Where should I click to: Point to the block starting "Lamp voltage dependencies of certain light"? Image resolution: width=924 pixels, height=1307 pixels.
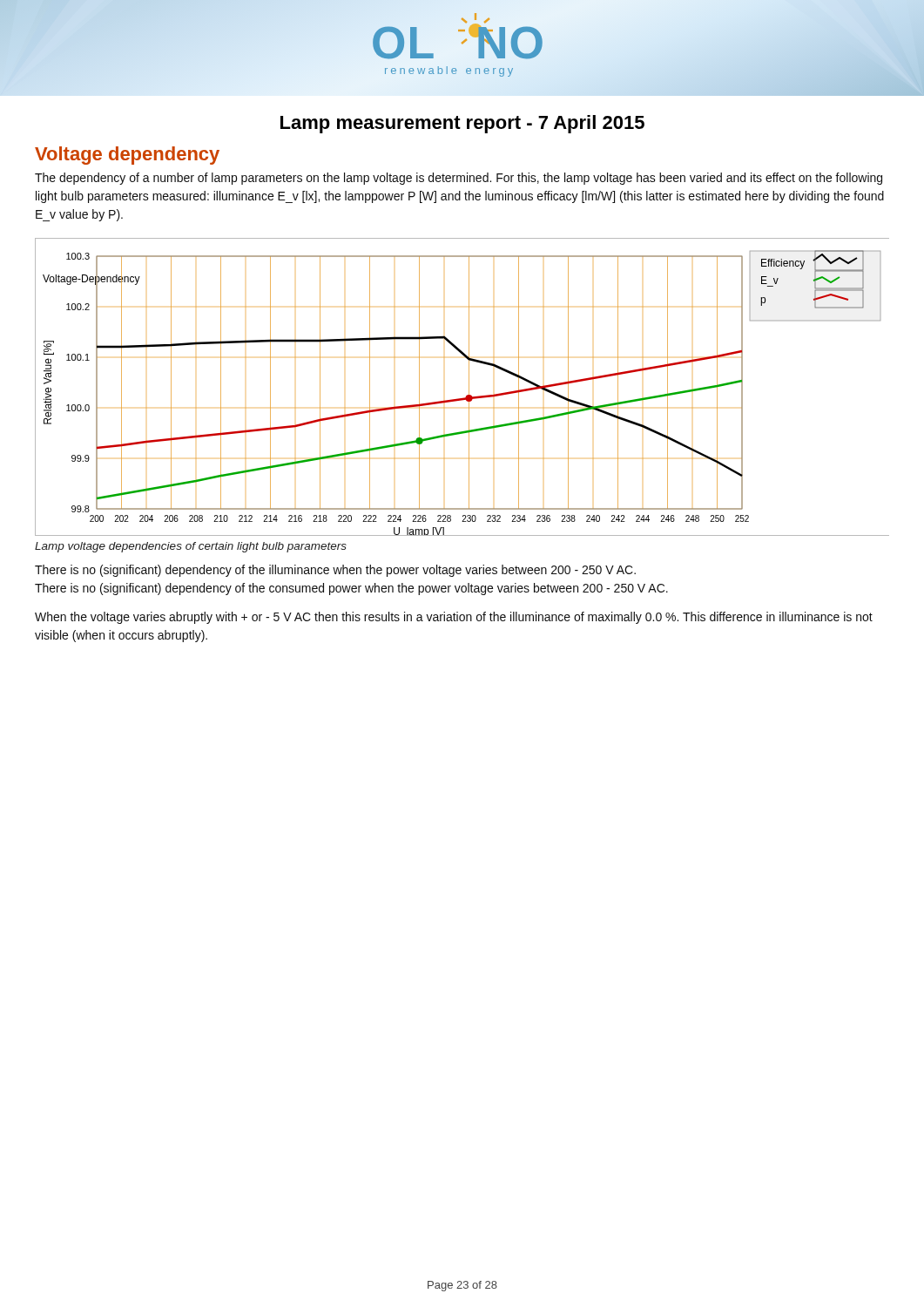191,546
